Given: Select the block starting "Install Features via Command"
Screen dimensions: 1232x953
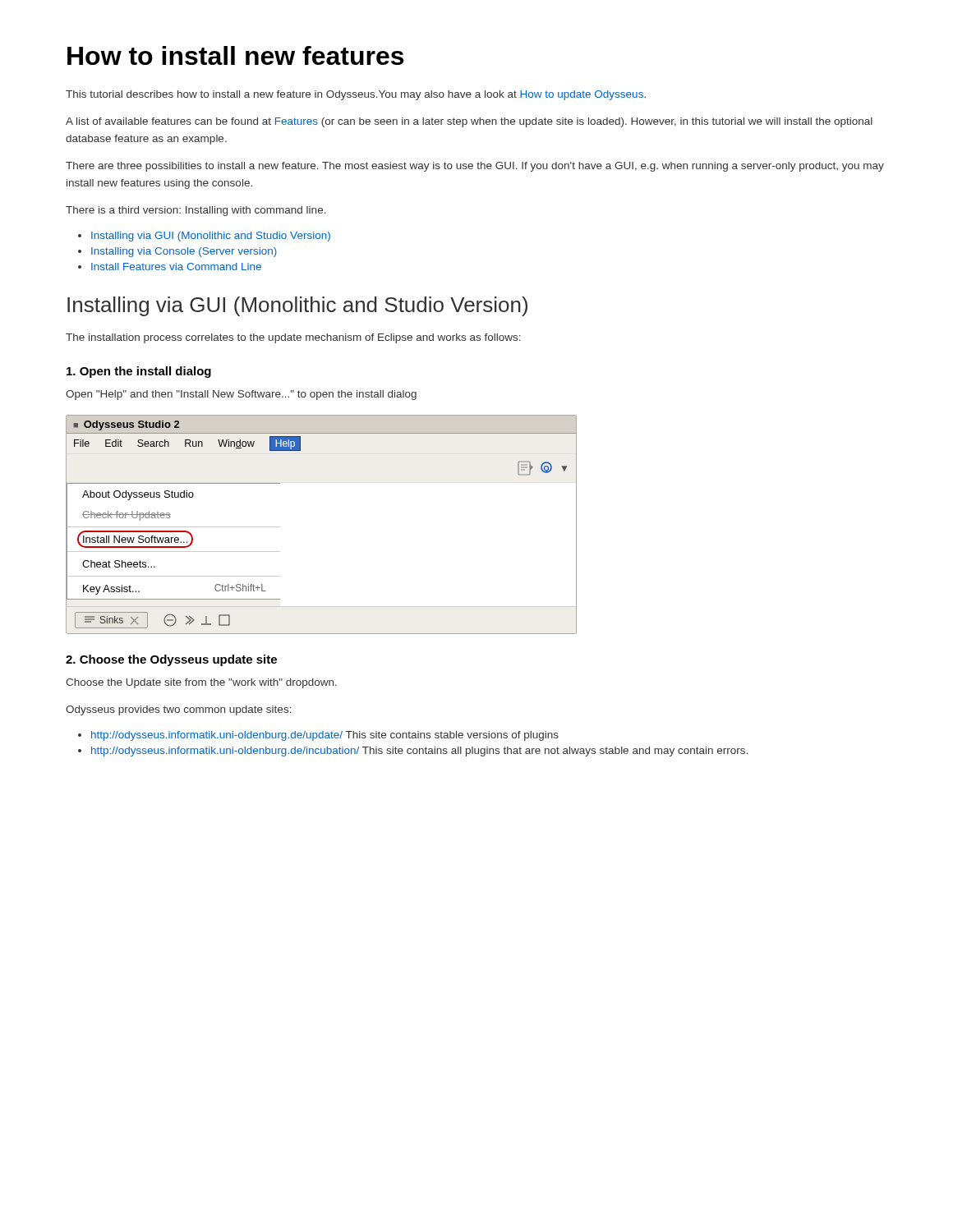Looking at the screenshot, I should pyautogui.click(x=176, y=266).
